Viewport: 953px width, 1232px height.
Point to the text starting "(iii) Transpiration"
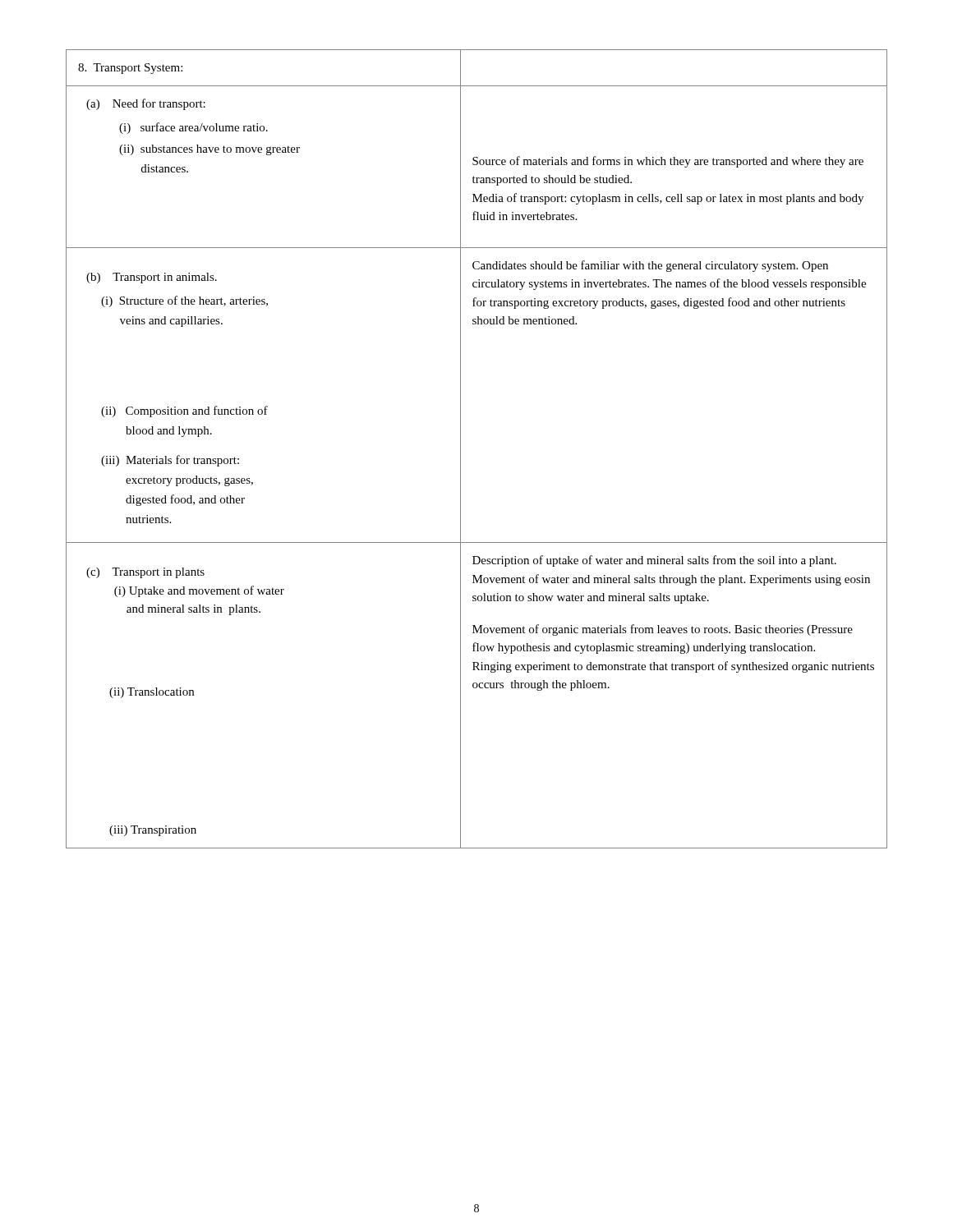153,830
